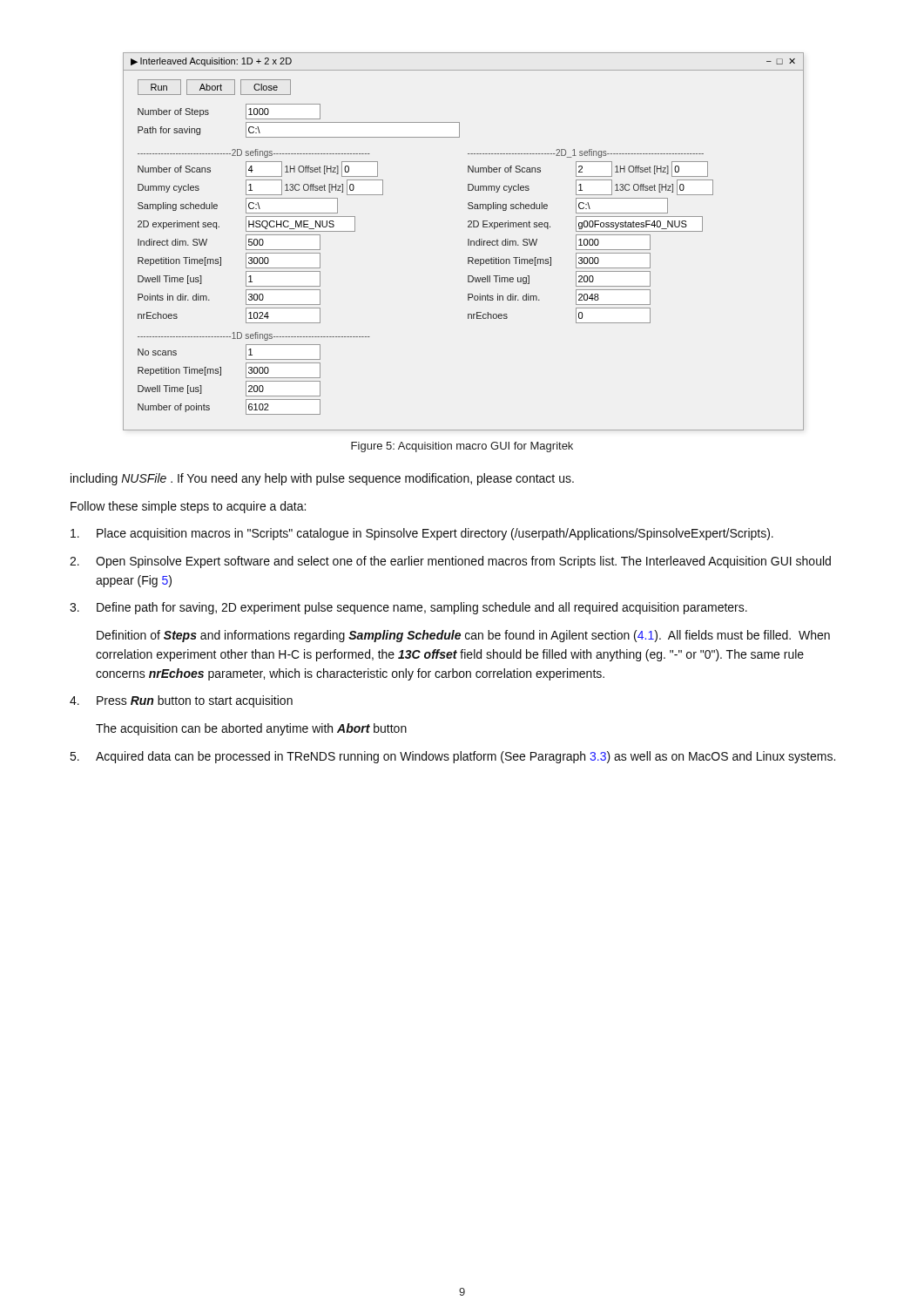924x1307 pixels.
Task: Find the block on this page that starts "Place acquisition macros in "Scripts""
Action: click(422, 534)
